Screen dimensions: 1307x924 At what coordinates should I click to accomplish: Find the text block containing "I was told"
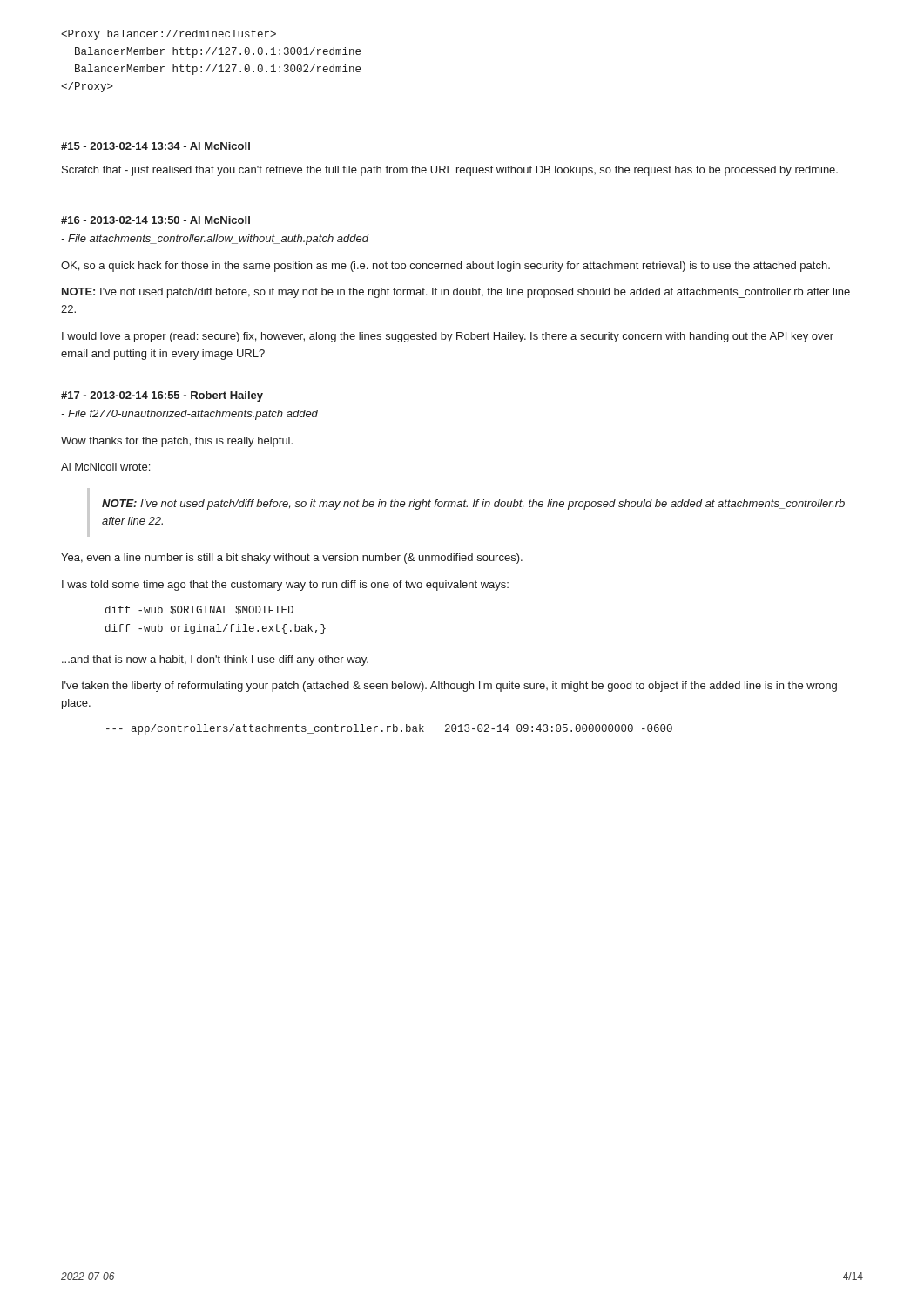[285, 584]
